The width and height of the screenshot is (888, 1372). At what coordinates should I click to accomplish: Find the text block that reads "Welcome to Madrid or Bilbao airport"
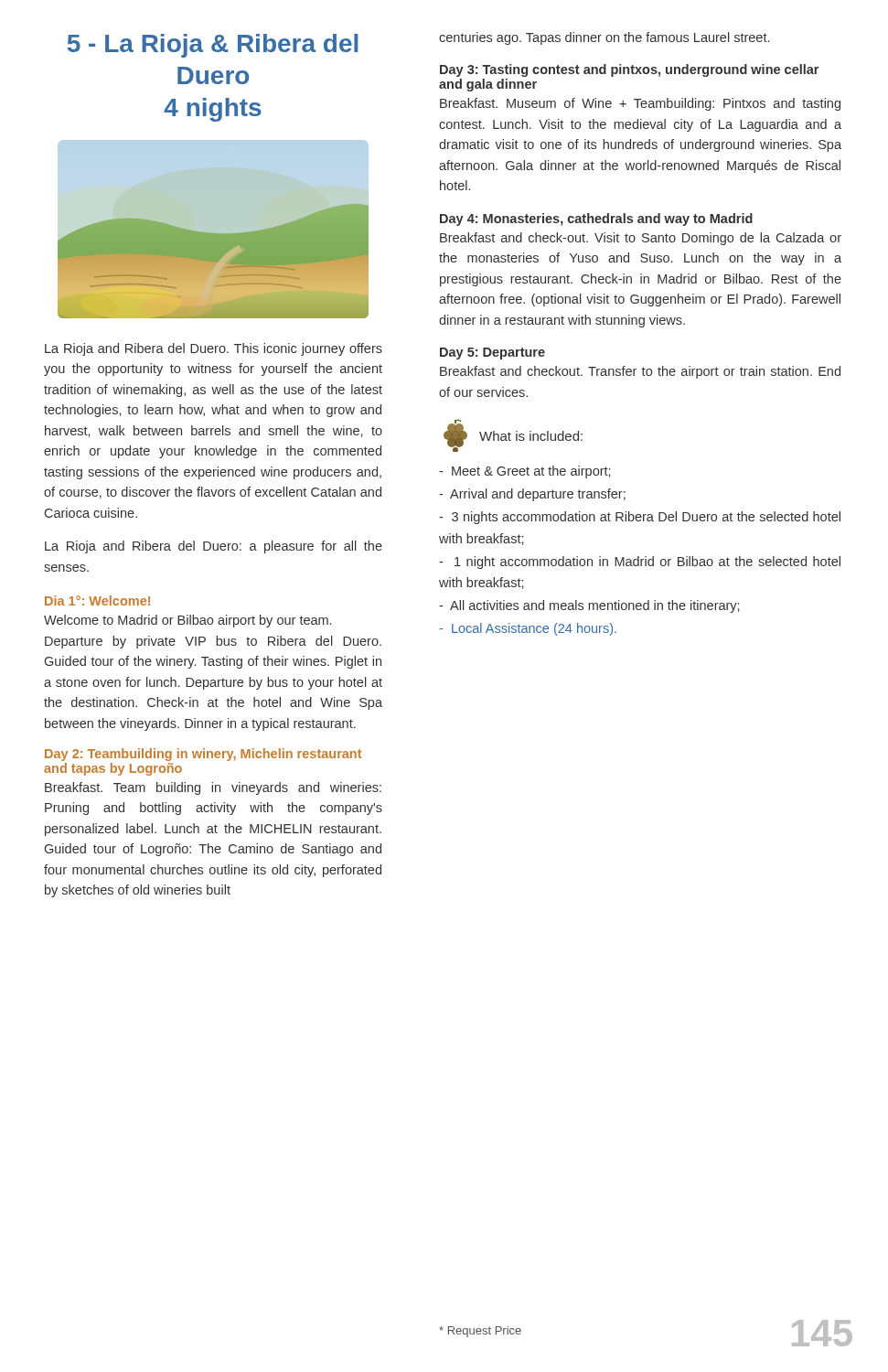tap(213, 672)
